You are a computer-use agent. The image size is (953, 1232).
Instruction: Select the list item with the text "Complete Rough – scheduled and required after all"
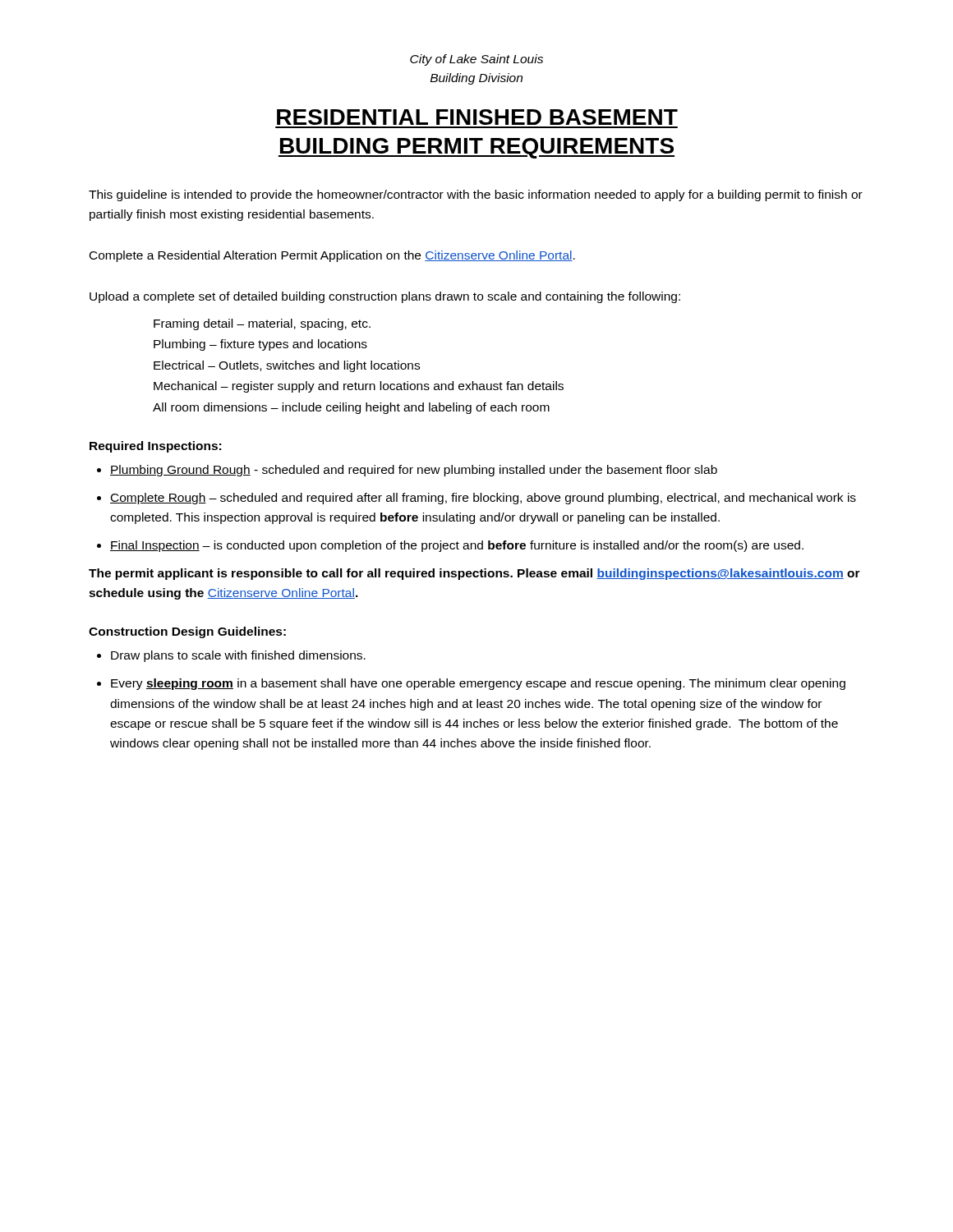[x=483, y=508]
